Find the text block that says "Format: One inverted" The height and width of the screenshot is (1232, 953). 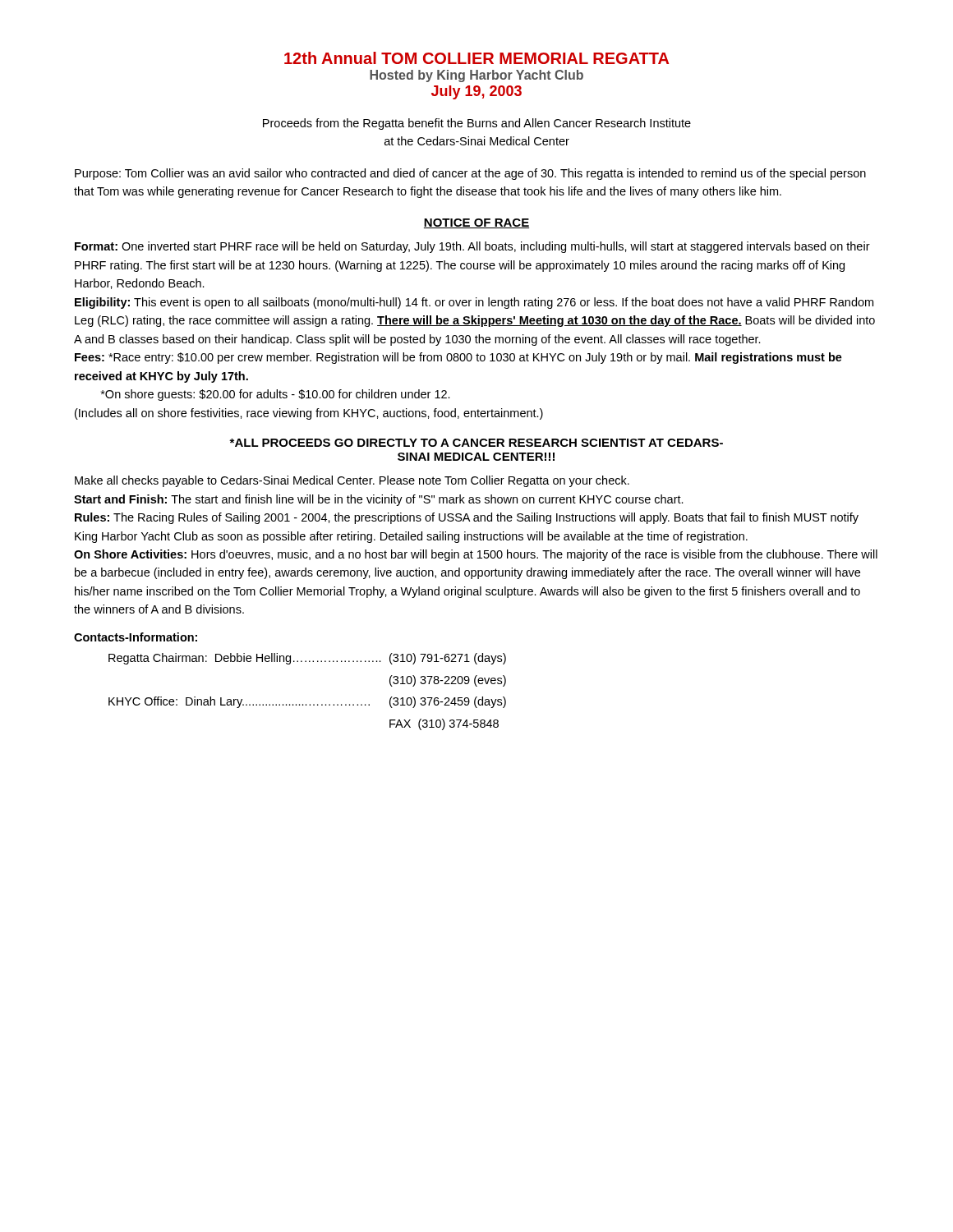pos(475,330)
